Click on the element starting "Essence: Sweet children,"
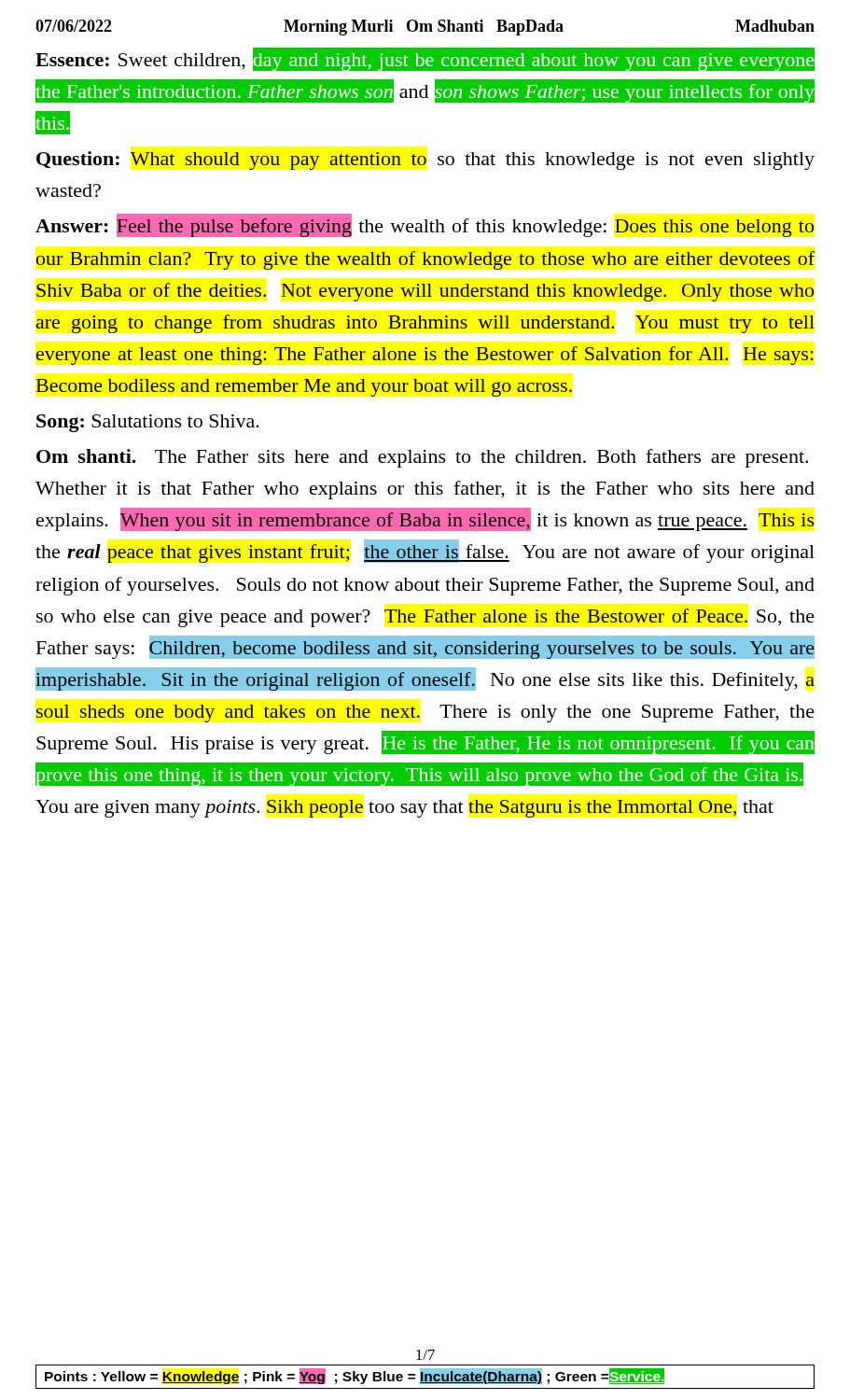Viewport: 850px width, 1400px height. point(425,92)
